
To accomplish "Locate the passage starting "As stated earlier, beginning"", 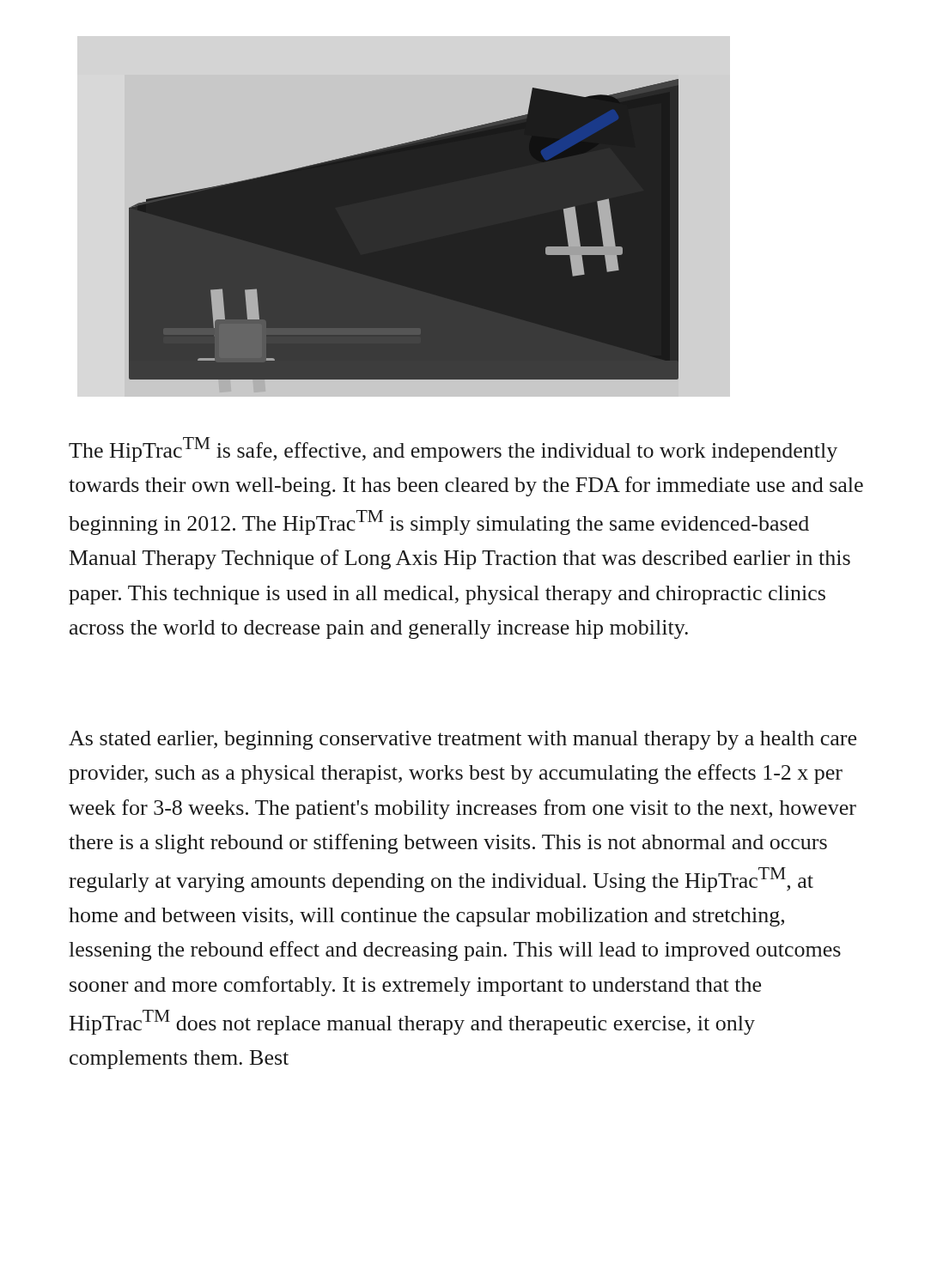I will 463,898.
